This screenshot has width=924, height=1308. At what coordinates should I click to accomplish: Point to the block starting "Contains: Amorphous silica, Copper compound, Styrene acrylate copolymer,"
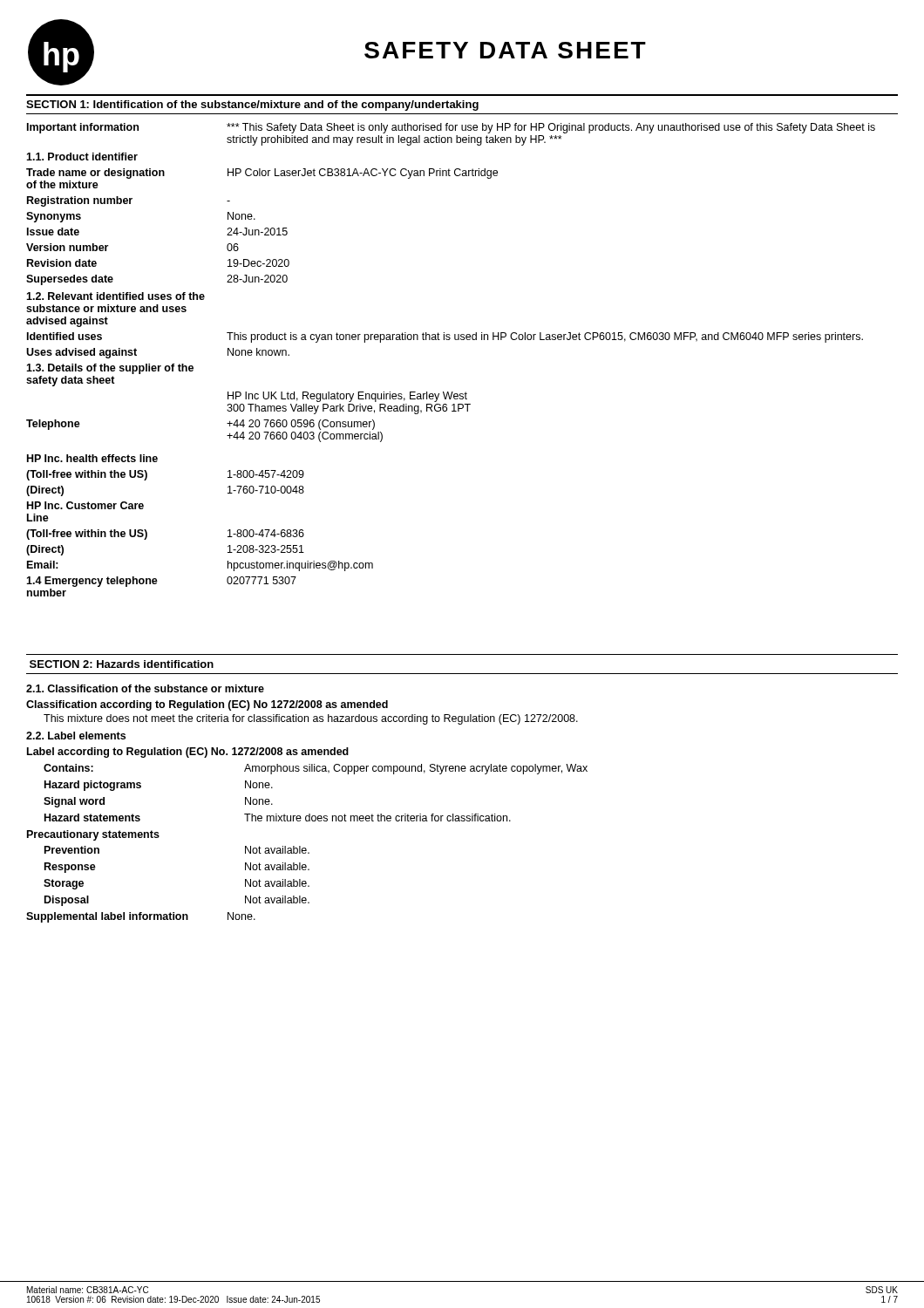(462, 768)
